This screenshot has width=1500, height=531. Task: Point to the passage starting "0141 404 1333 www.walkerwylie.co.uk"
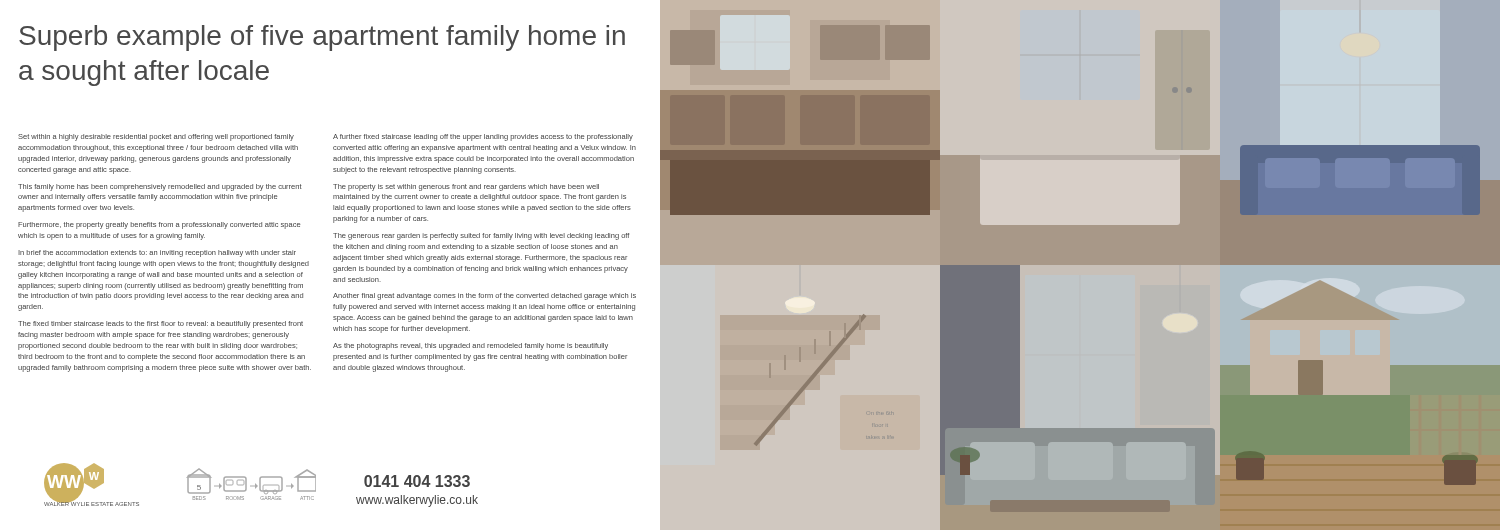(x=417, y=490)
